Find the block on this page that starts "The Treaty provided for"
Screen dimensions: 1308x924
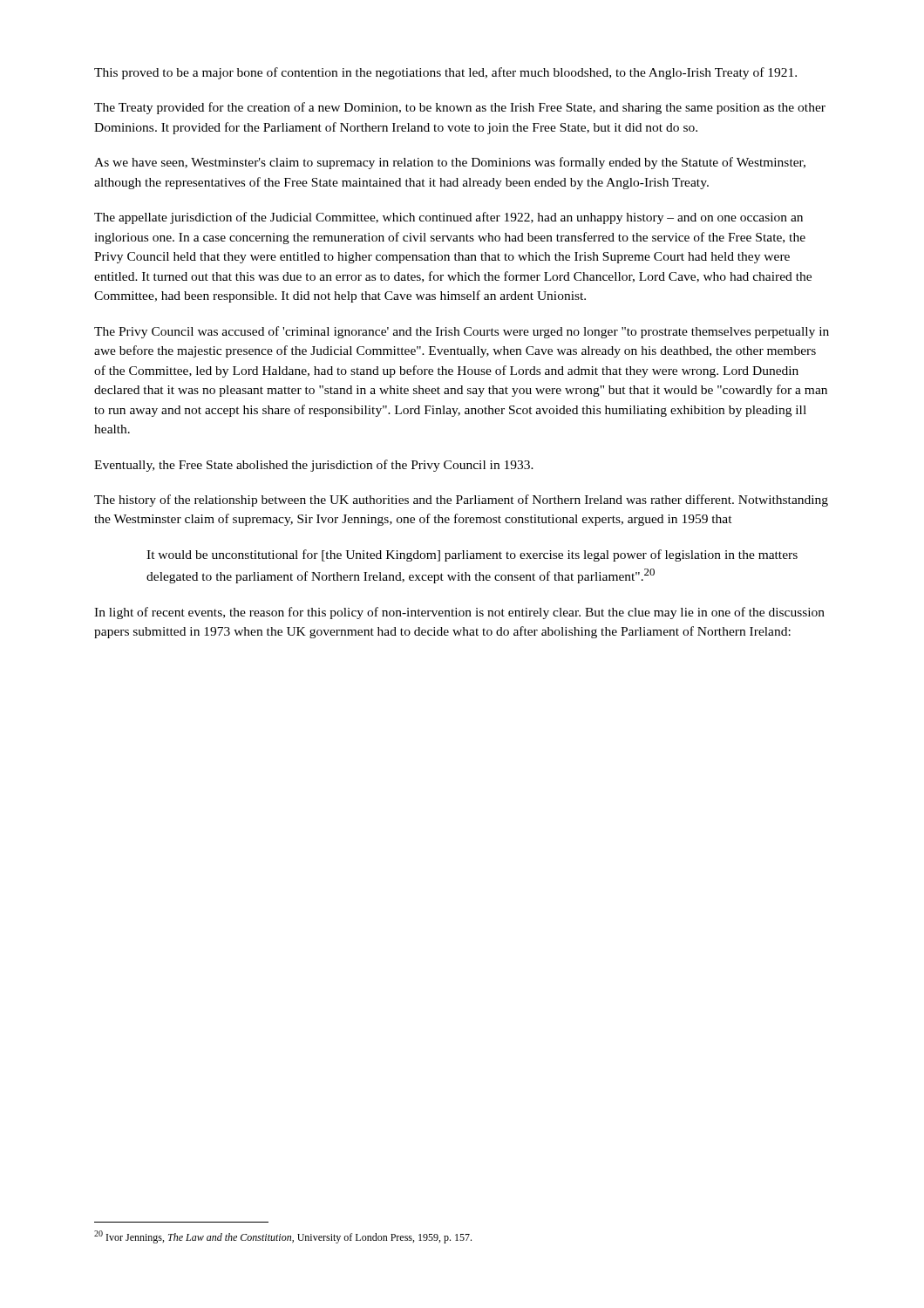point(460,117)
